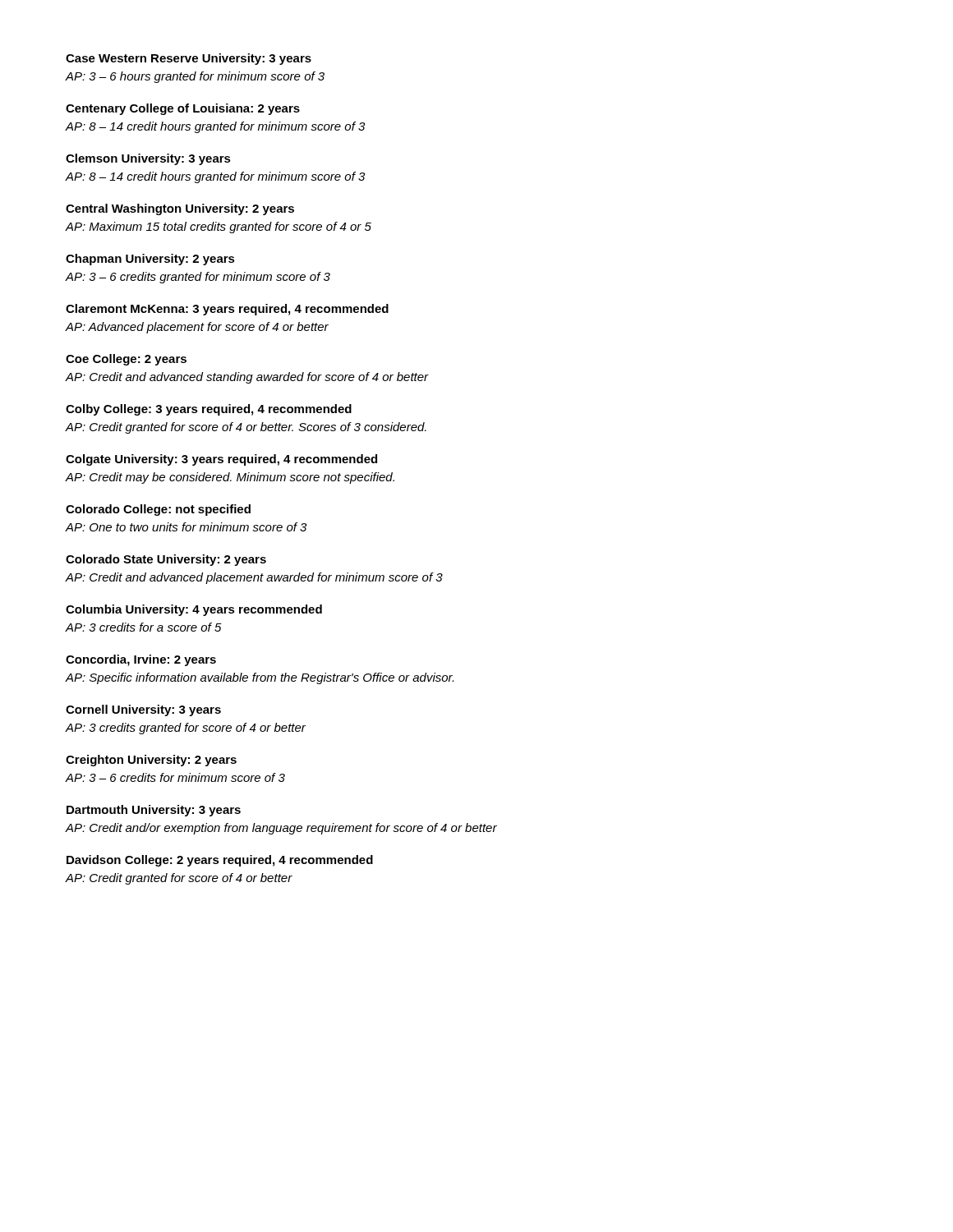This screenshot has width=953, height=1232.
Task: Click on the block starting "Claremont McKenna: 3 years required, 4 recommended AP:"
Action: point(227,310)
